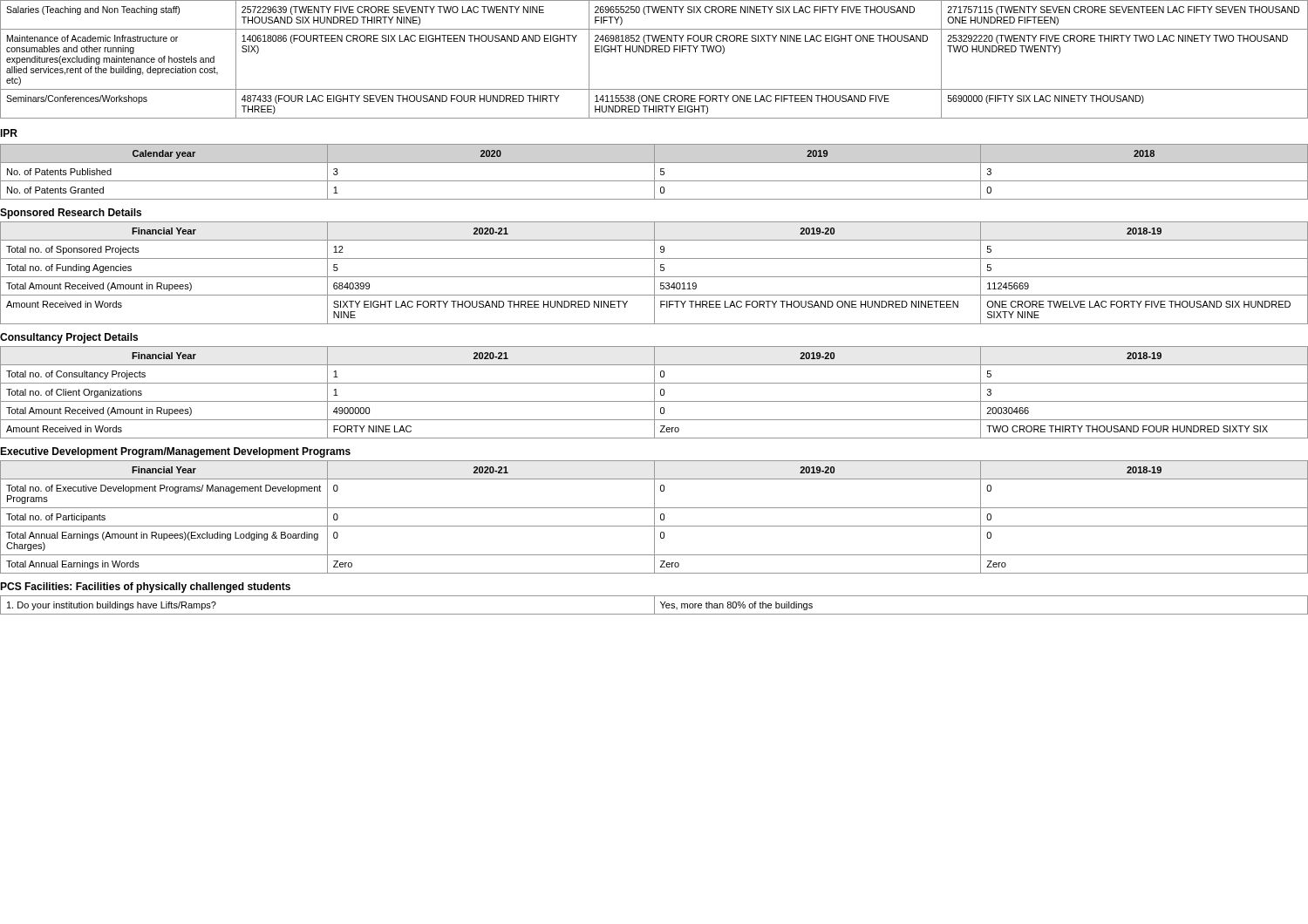Find the table that mentions "ONE CRORE TWELVE LAC"
This screenshot has width=1308, height=924.
coord(654,273)
